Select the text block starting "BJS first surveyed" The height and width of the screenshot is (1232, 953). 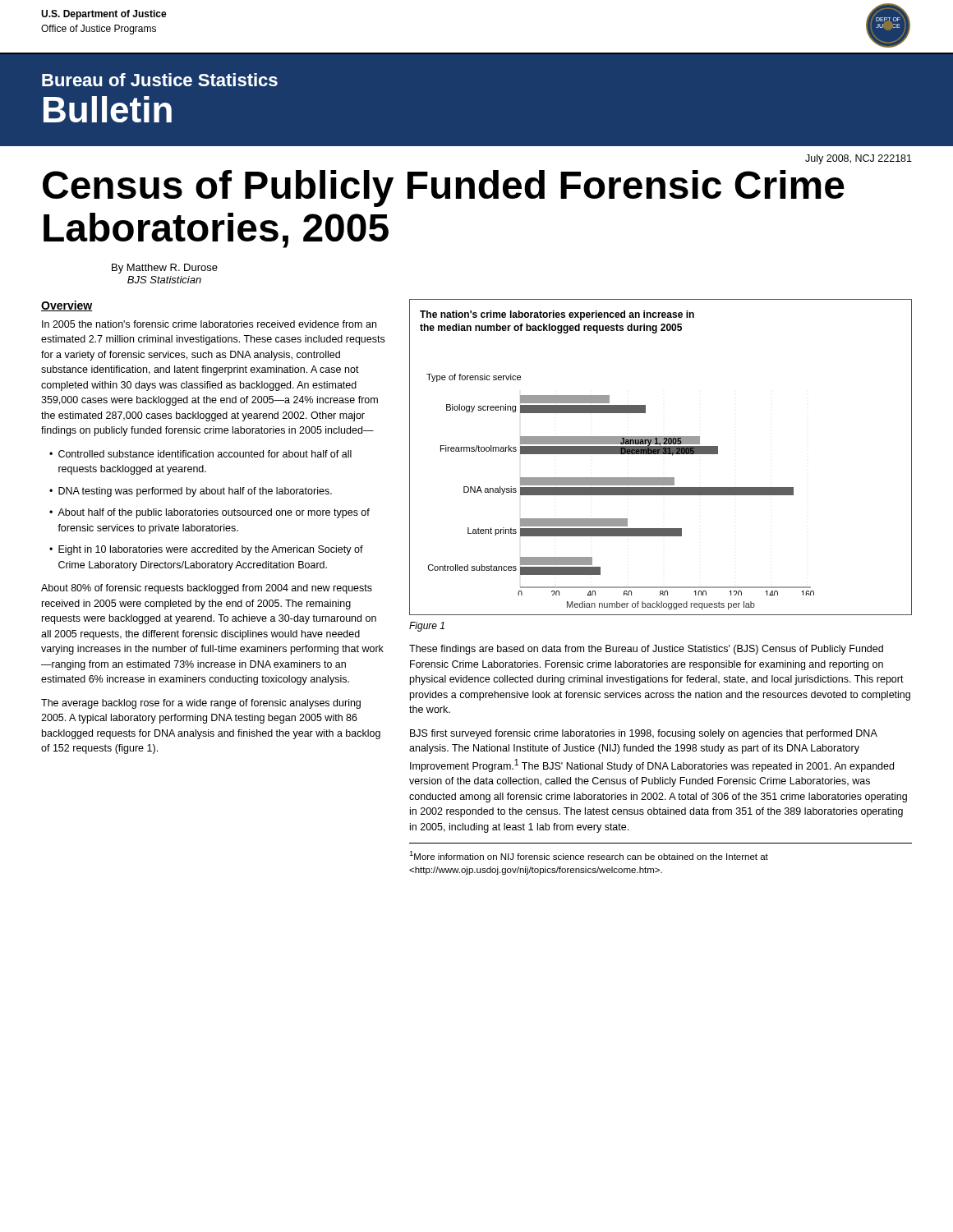pyautogui.click(x=658, y=780)
